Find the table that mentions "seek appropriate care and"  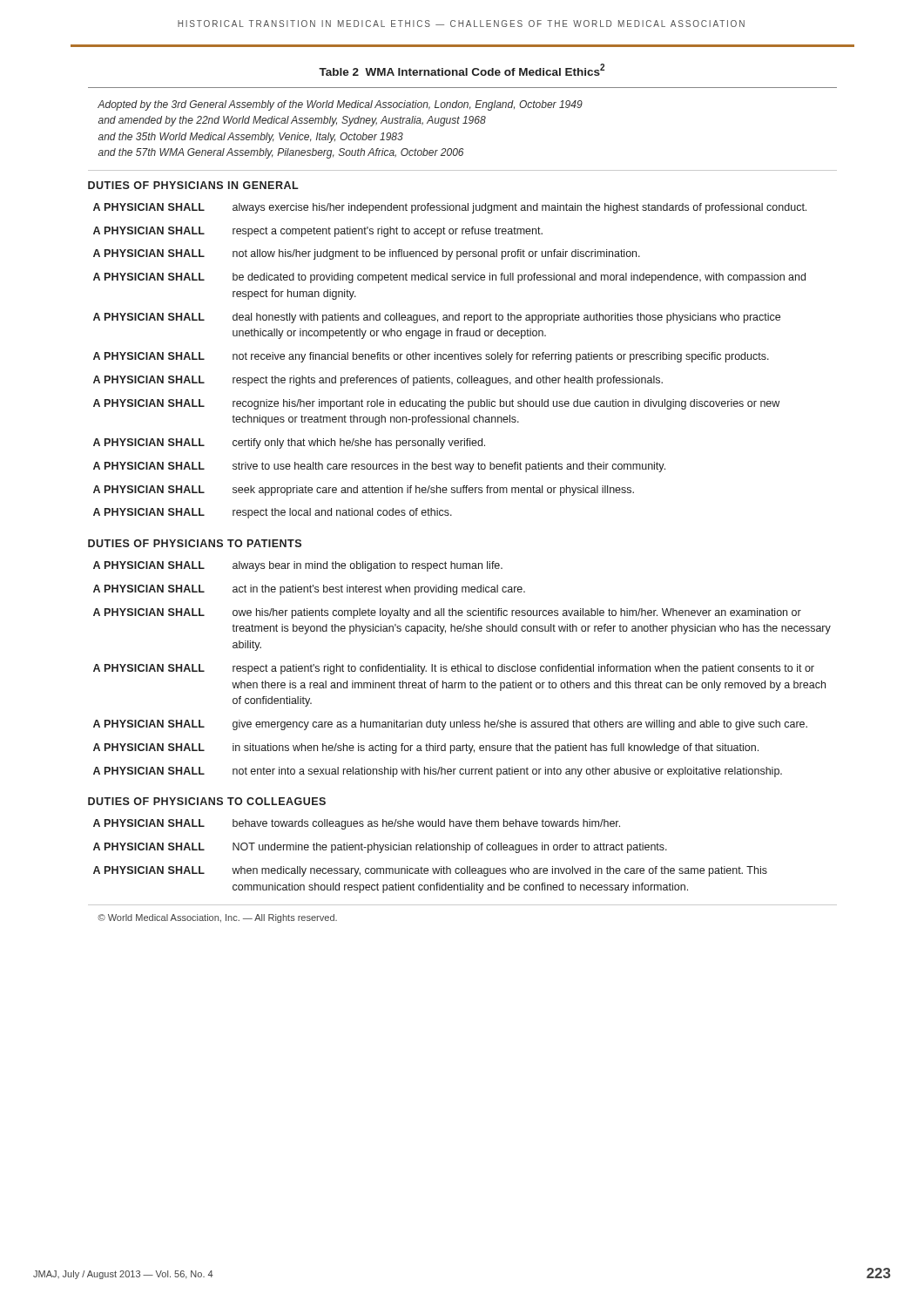tap(462, 550)
